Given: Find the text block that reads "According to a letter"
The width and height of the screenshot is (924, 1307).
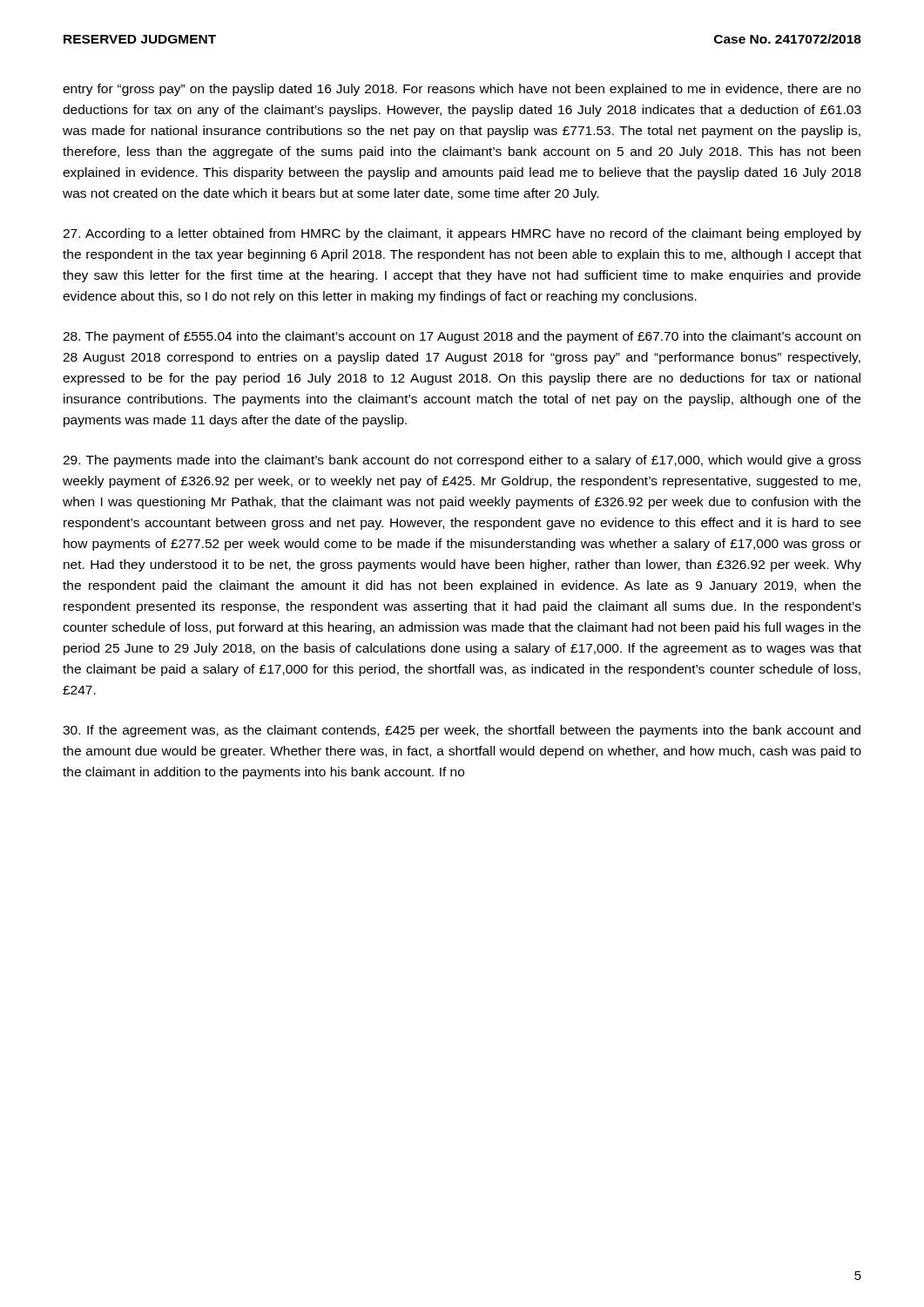Looking at the screenshot, I should (462, 265).
